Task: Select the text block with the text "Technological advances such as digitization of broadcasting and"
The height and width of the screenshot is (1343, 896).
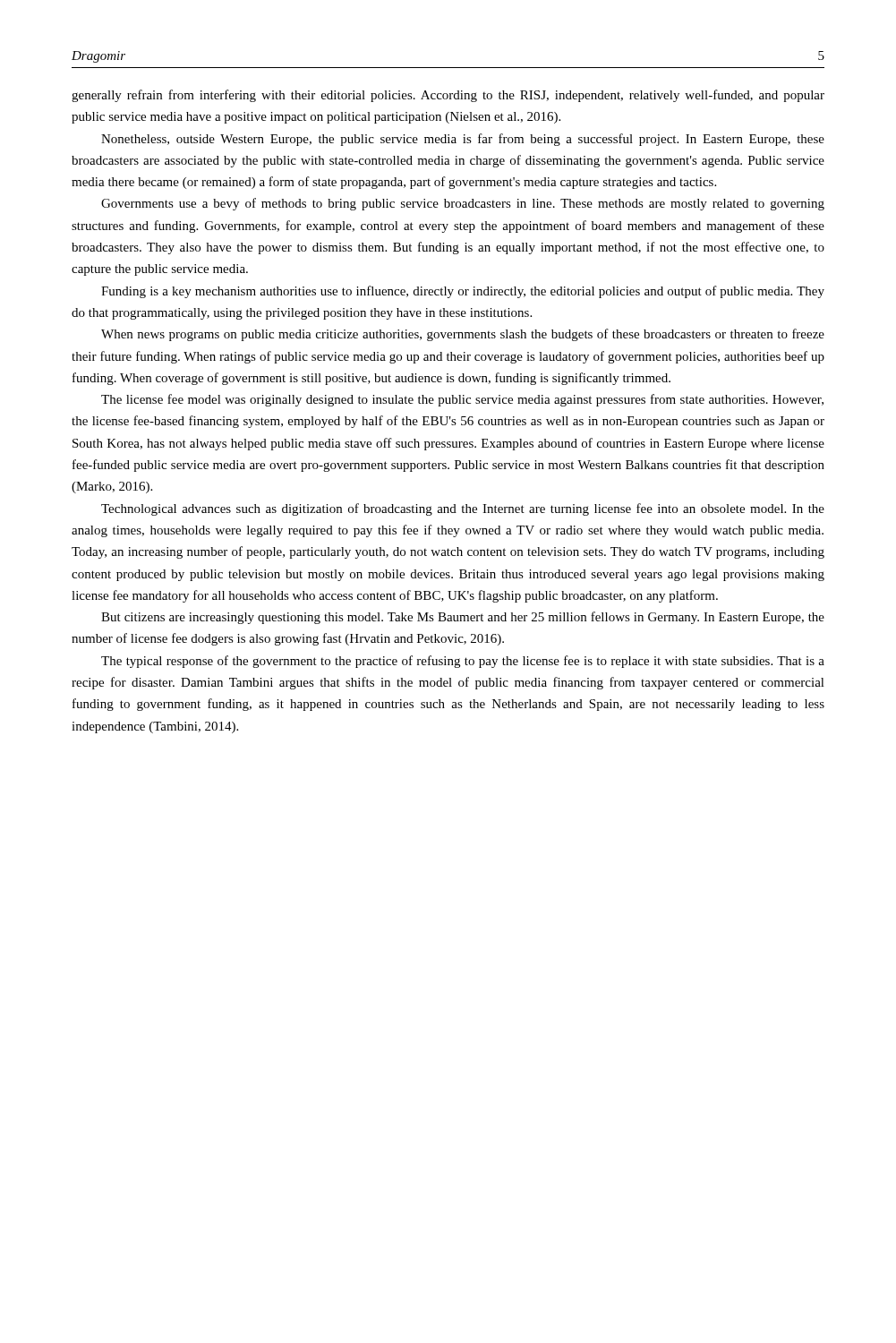Action: [x=448, y=552]
